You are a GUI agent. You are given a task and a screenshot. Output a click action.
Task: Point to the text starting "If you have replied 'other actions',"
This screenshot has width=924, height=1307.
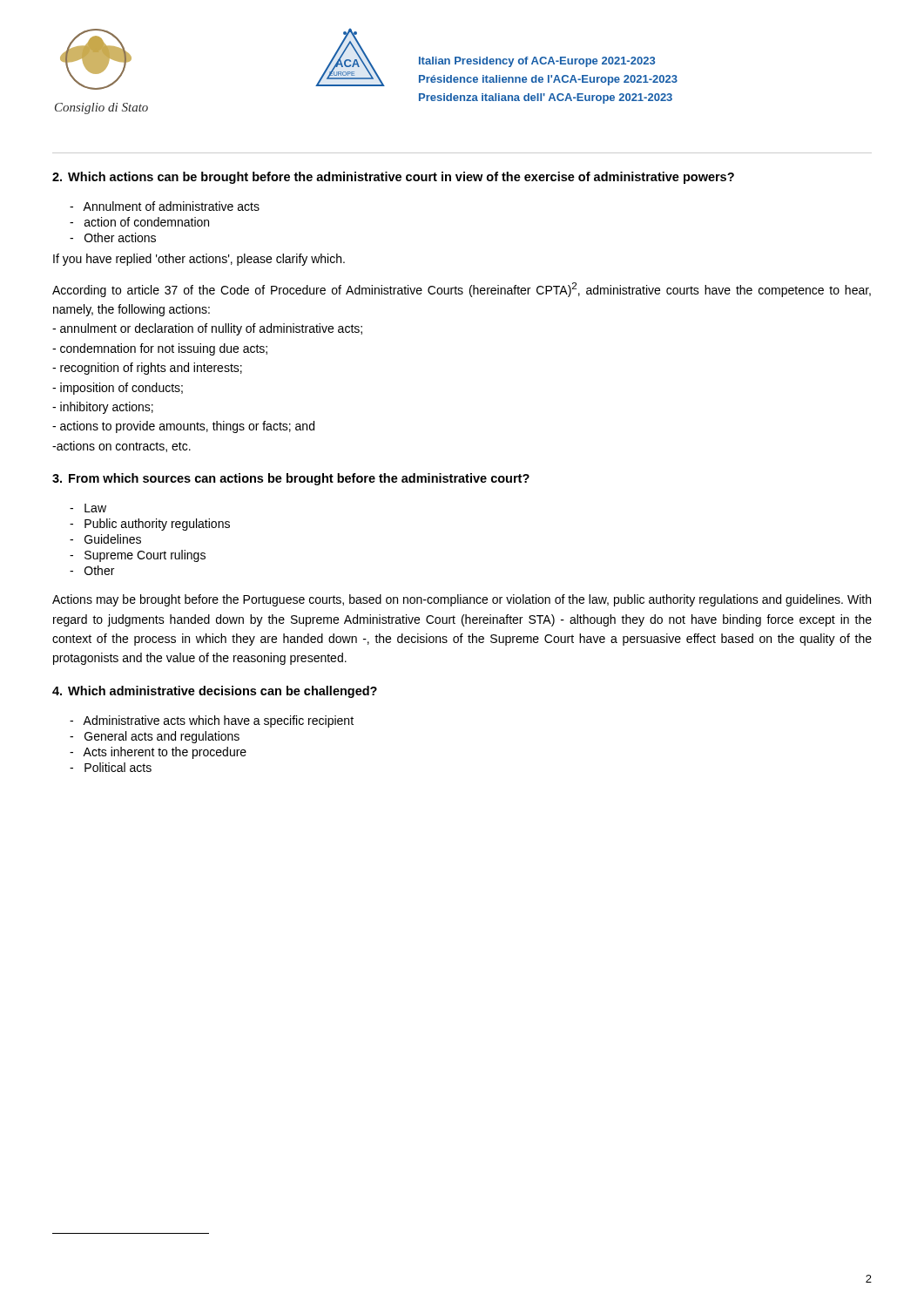pos(199,259)
